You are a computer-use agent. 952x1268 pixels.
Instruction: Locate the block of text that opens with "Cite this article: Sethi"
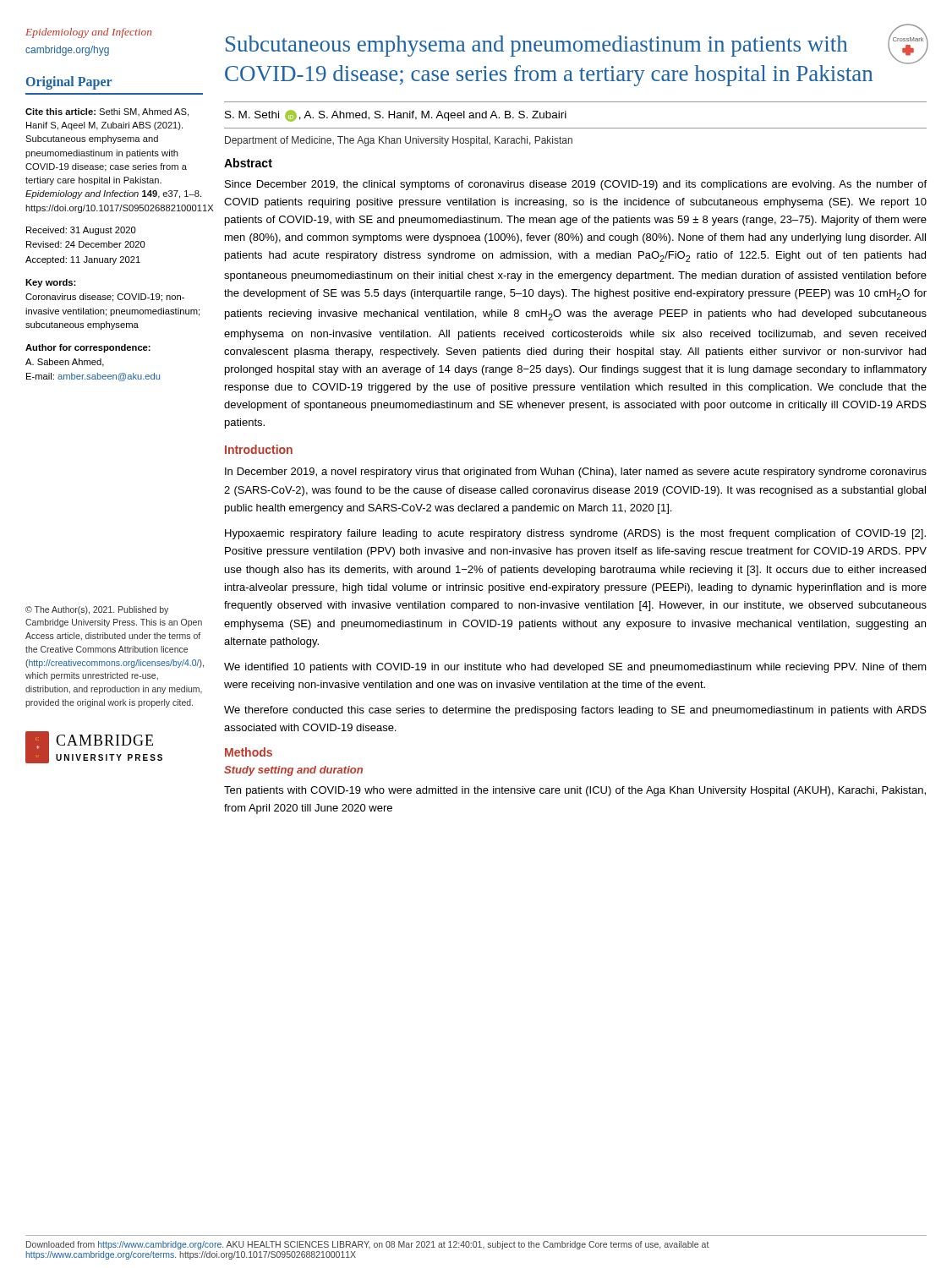(x=114, y=160)
